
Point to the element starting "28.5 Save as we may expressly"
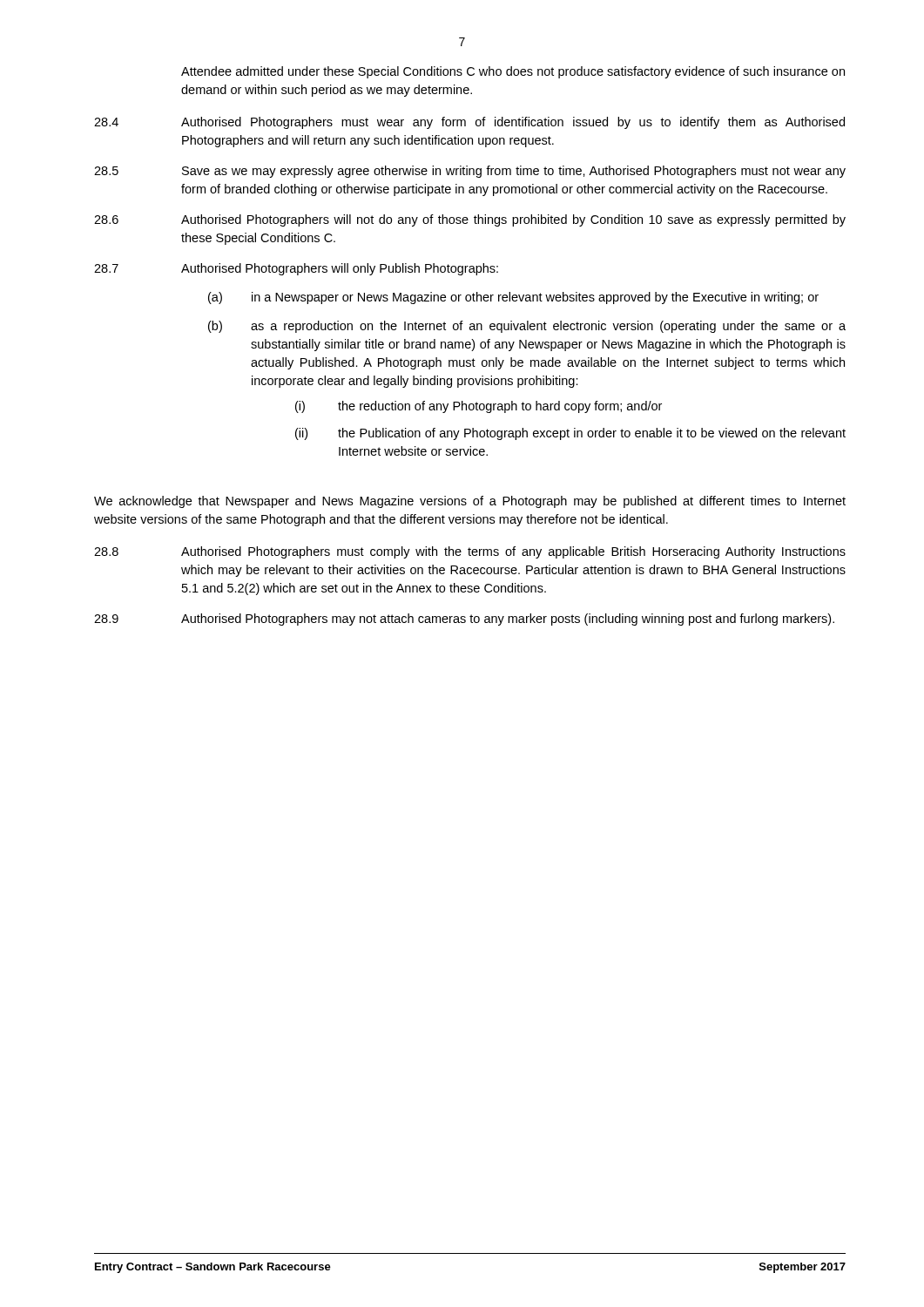point(470,180)
